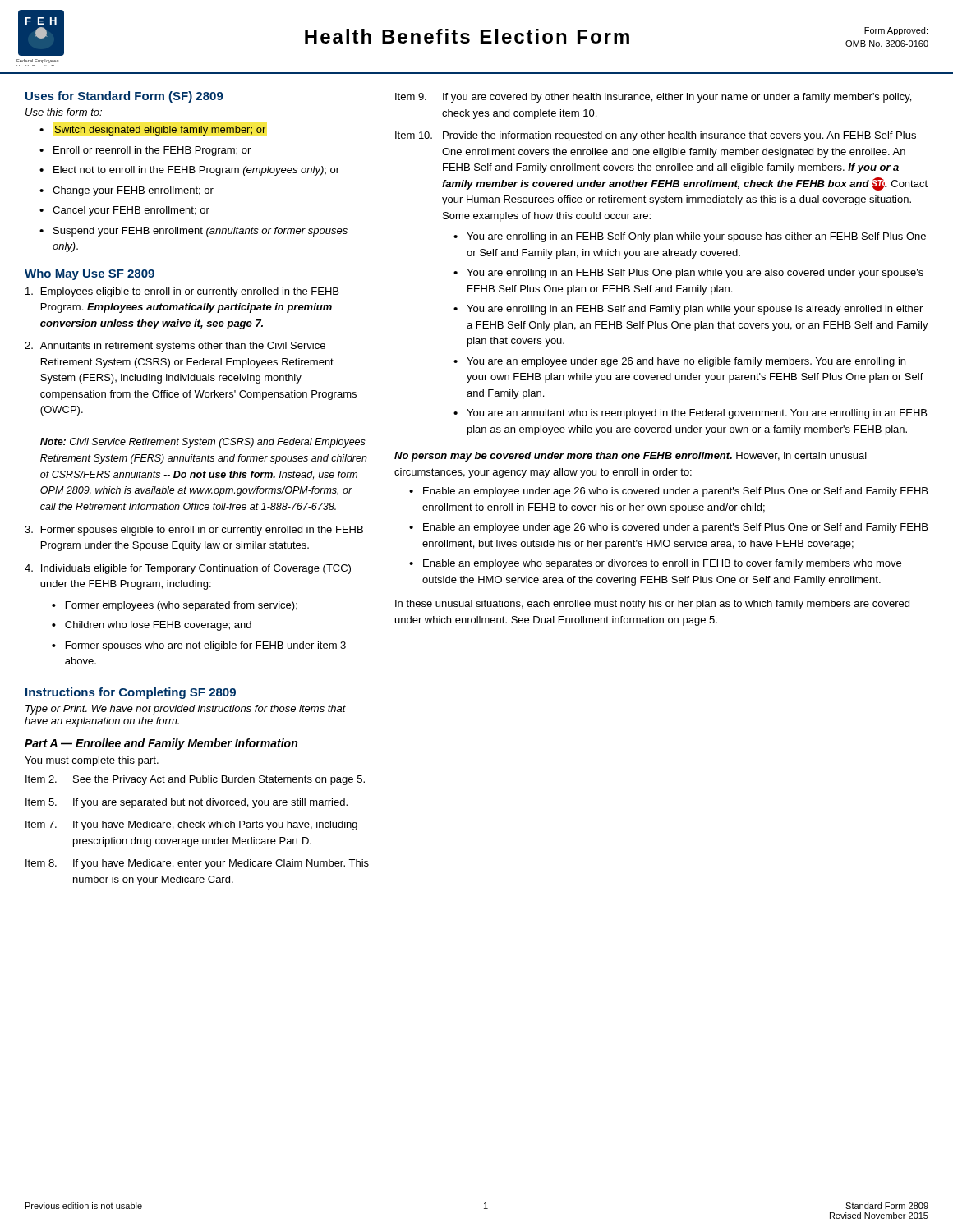Select the block starting "Type or Print. We have"
This screenshot has height=1232, width=953.
(x=185, y=714)
